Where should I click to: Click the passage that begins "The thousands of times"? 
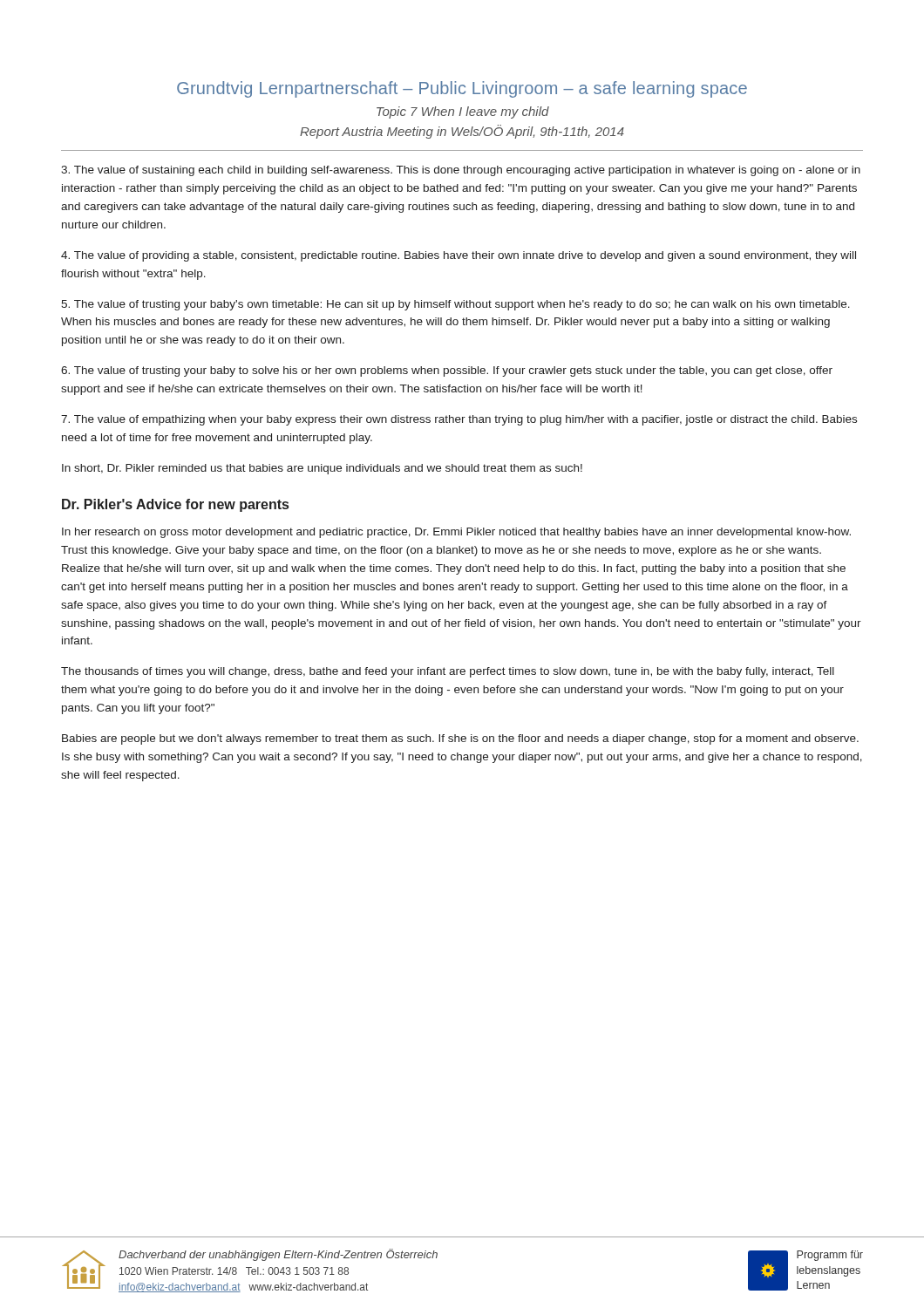pyautogui.click(x=452, y=690)
